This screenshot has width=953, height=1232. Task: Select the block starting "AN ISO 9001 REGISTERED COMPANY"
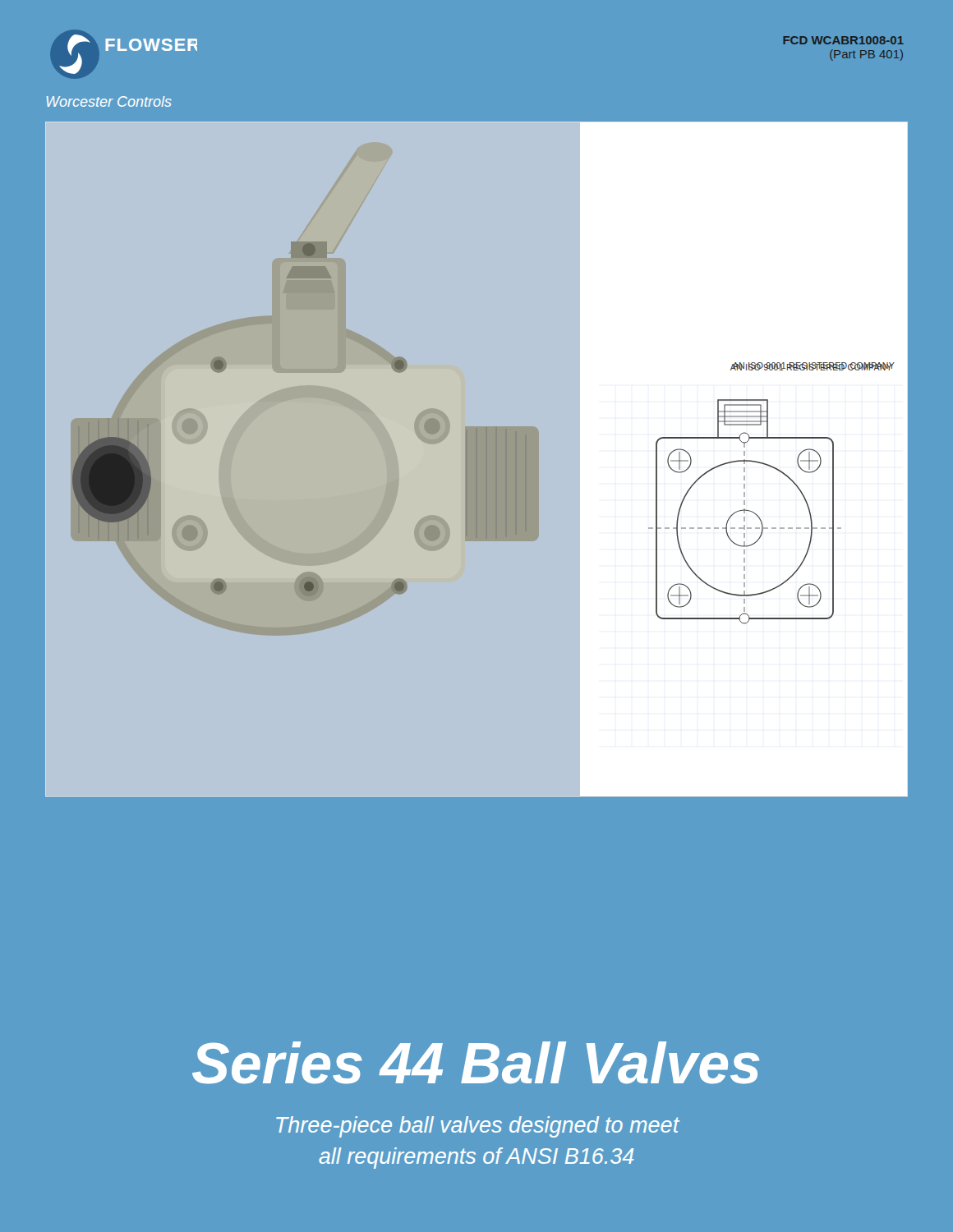[811, 367]
